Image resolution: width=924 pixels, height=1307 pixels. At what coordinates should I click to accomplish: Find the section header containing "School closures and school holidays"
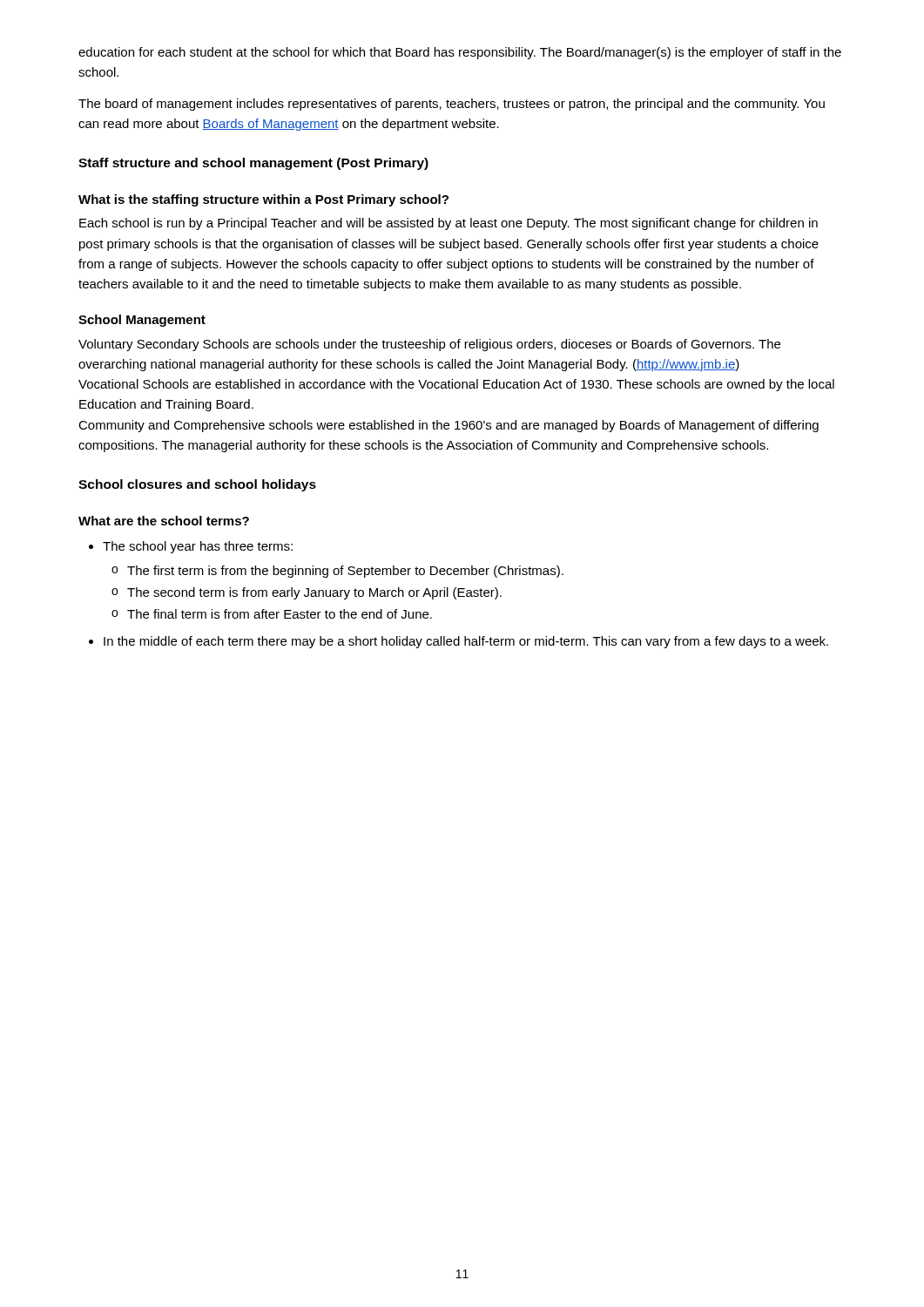point(197,485)
